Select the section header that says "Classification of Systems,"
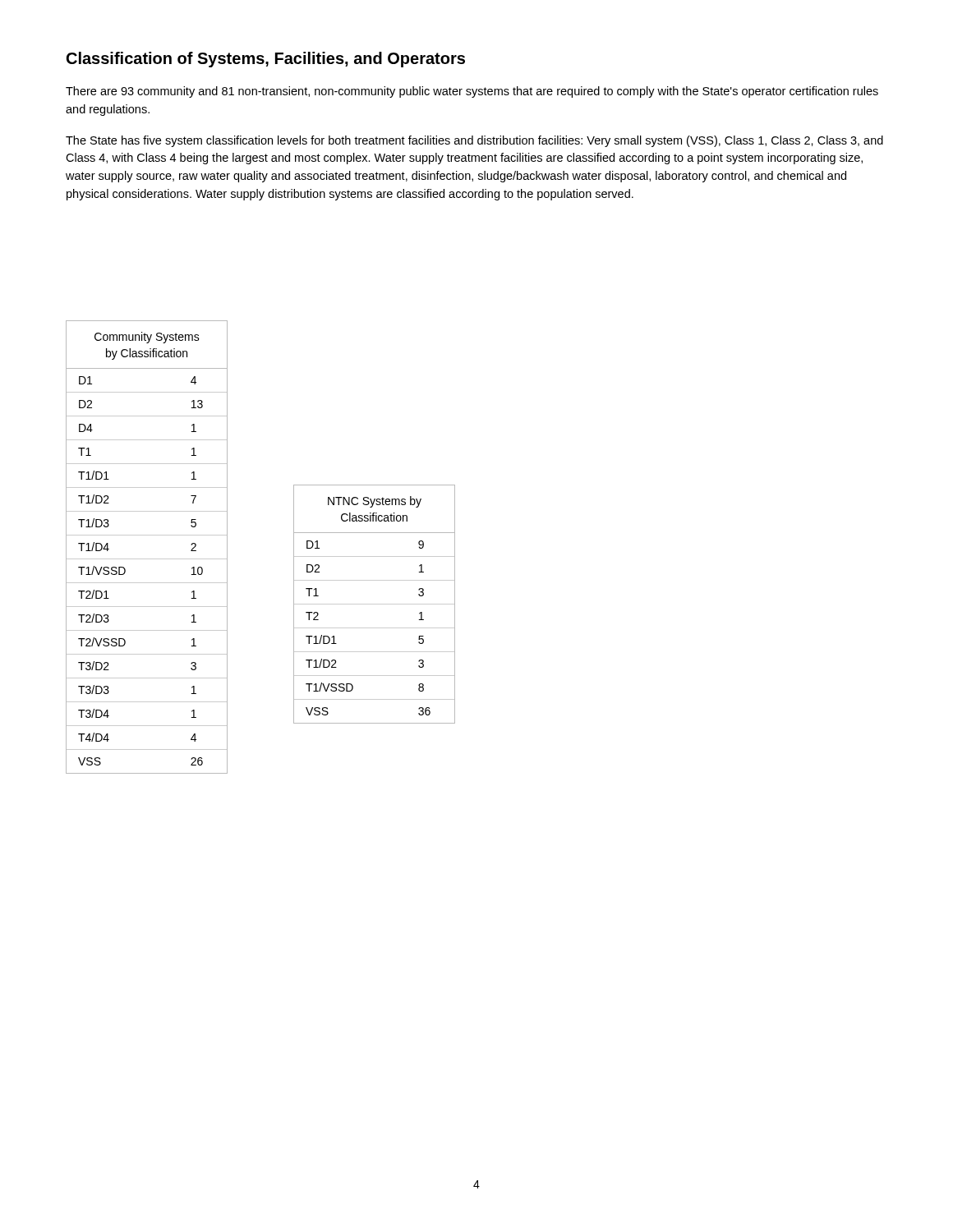This screenshot has width=953, height=1232. [266, 58]
